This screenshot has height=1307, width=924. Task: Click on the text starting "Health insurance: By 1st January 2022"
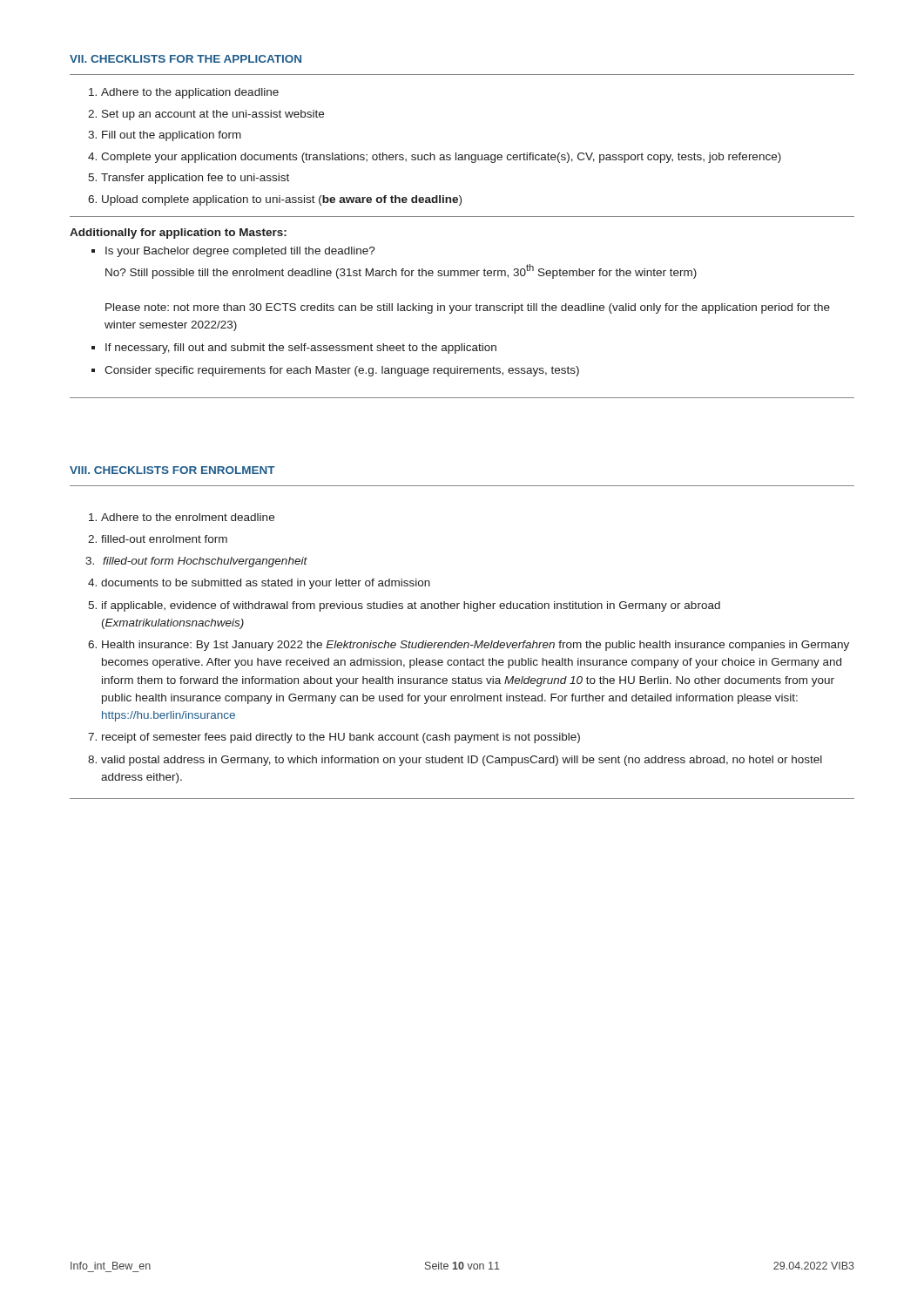click(475, 680)
